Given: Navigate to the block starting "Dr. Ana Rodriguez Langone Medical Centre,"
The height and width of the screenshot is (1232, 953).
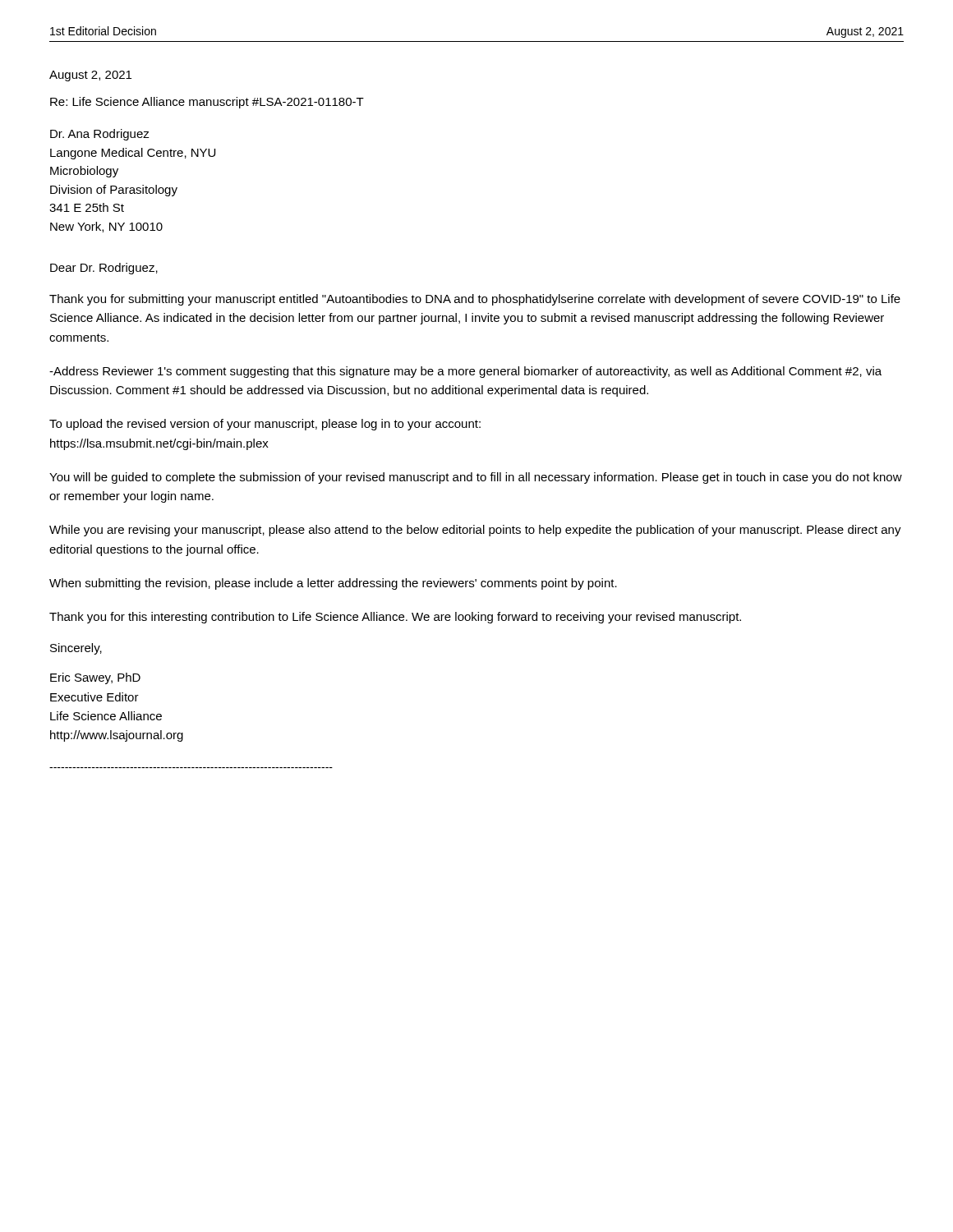Looking at the screenshot, I should click(133, 180).
